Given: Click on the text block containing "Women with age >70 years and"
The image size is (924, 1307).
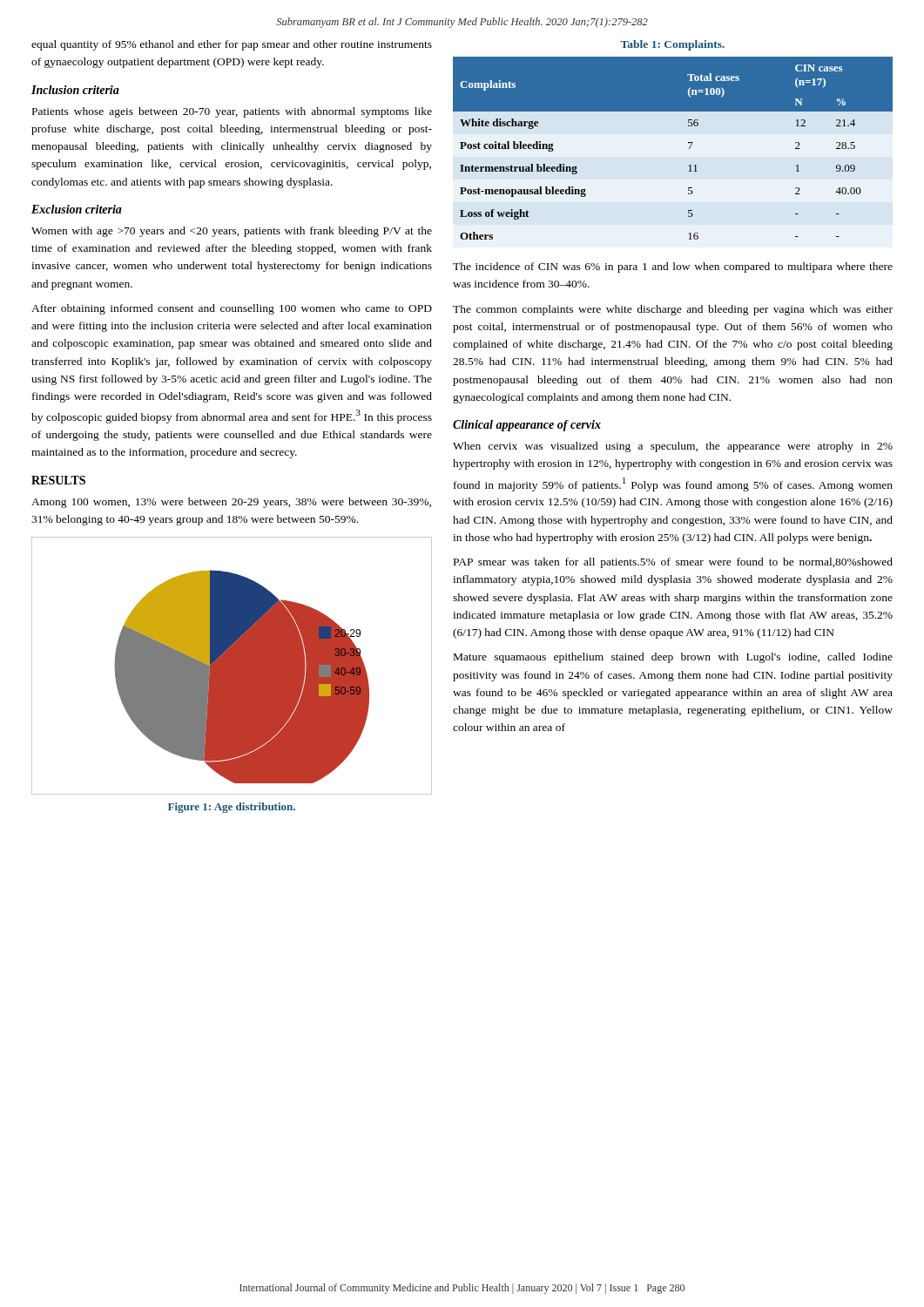Looking at the screenshot, I should [232, 257].
